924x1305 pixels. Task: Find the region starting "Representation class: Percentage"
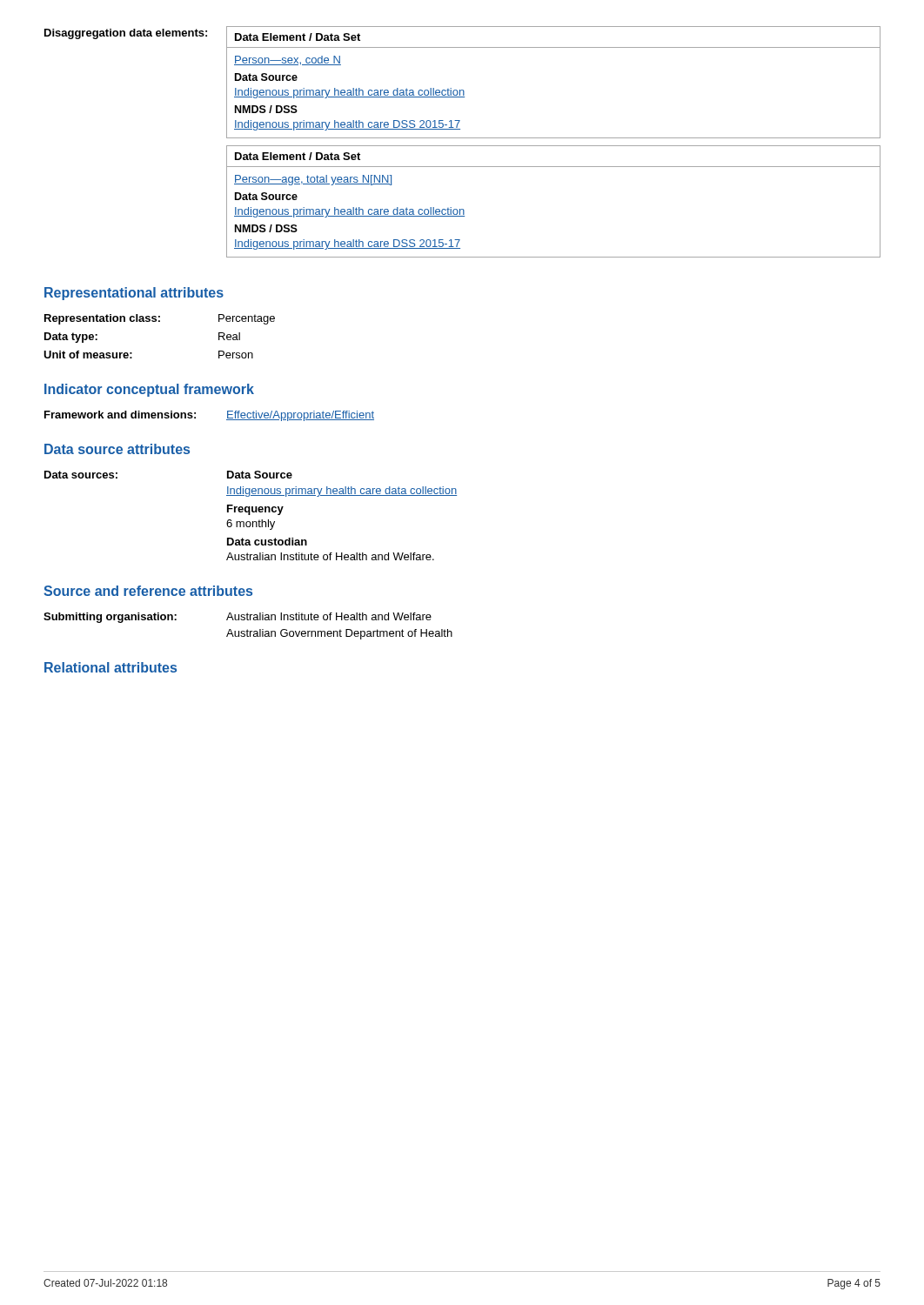pos(160,319)
